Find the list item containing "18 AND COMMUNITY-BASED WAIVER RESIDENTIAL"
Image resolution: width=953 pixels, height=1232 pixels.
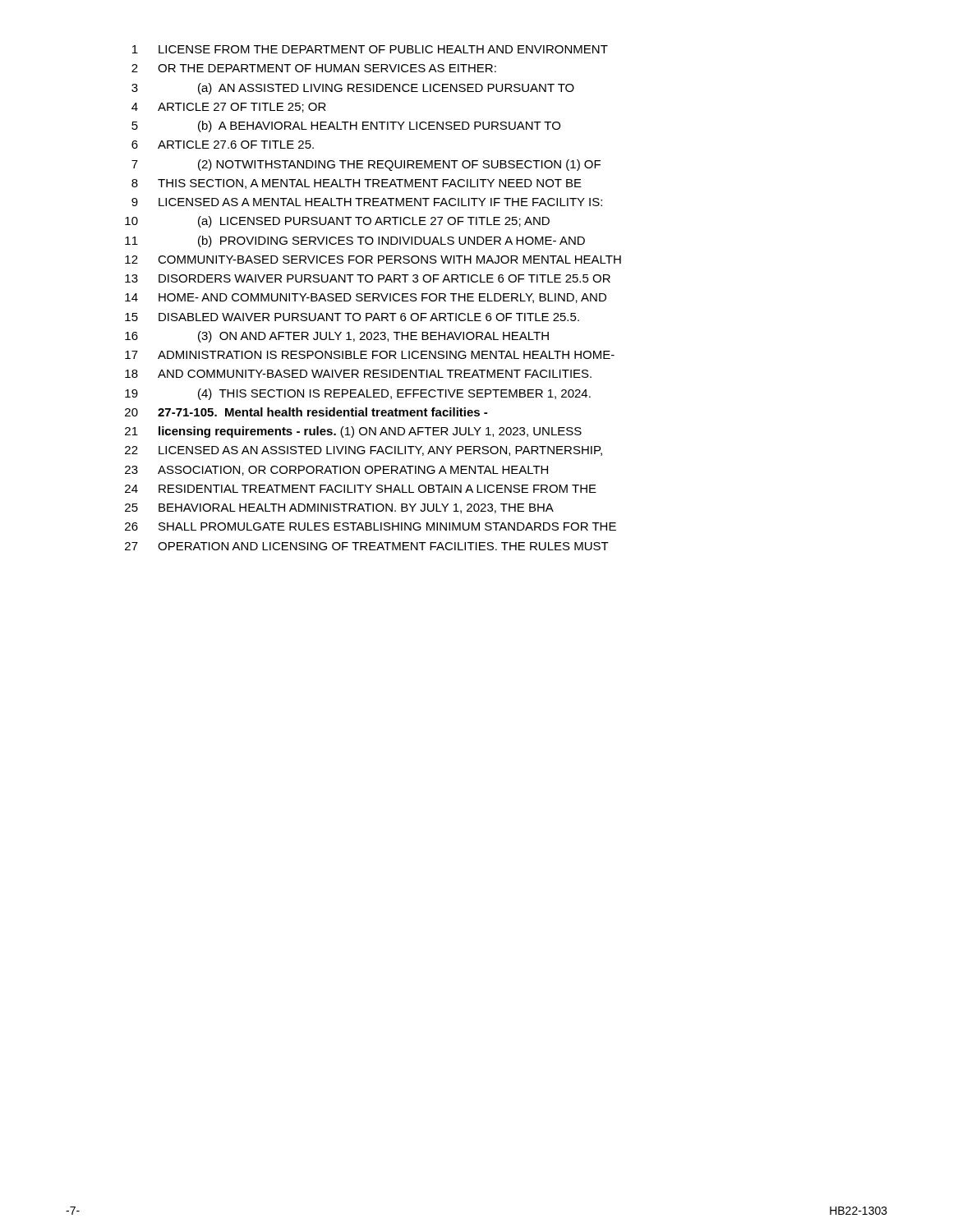(x=346, y=374)
